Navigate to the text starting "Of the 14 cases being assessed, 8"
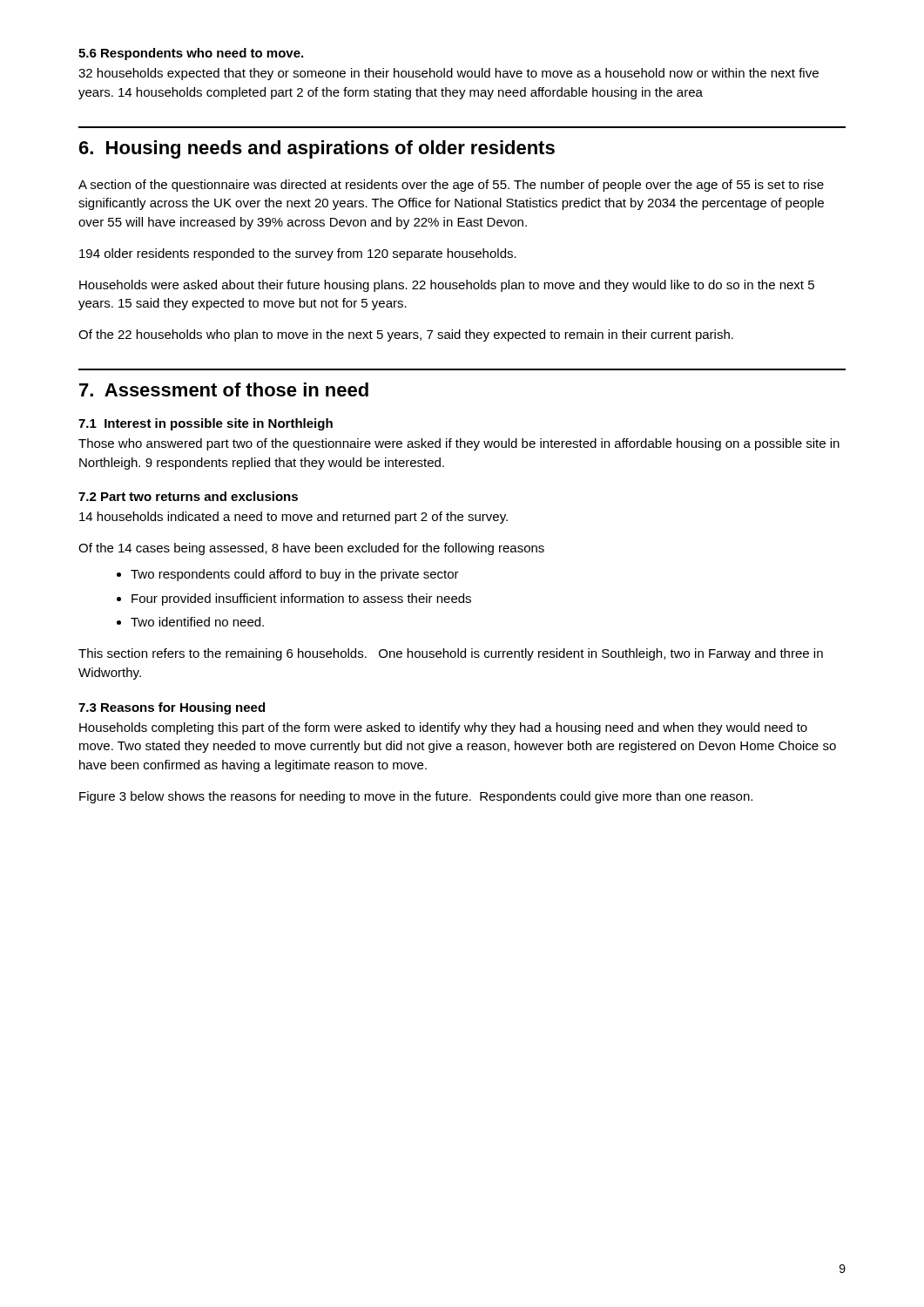924x1307 pixels. click(x=311, y=548)
